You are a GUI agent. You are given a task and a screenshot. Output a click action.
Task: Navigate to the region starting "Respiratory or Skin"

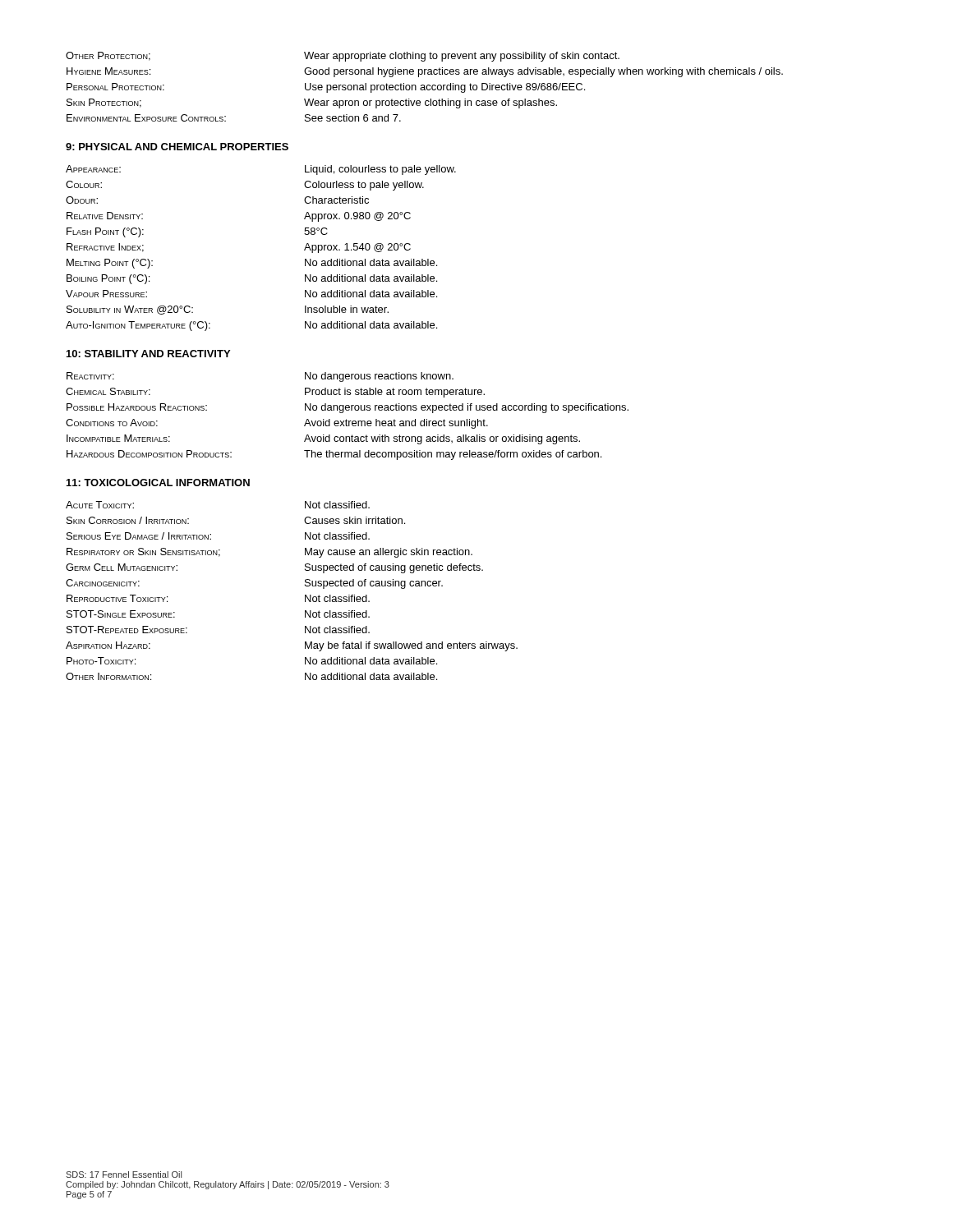(143, 552)
